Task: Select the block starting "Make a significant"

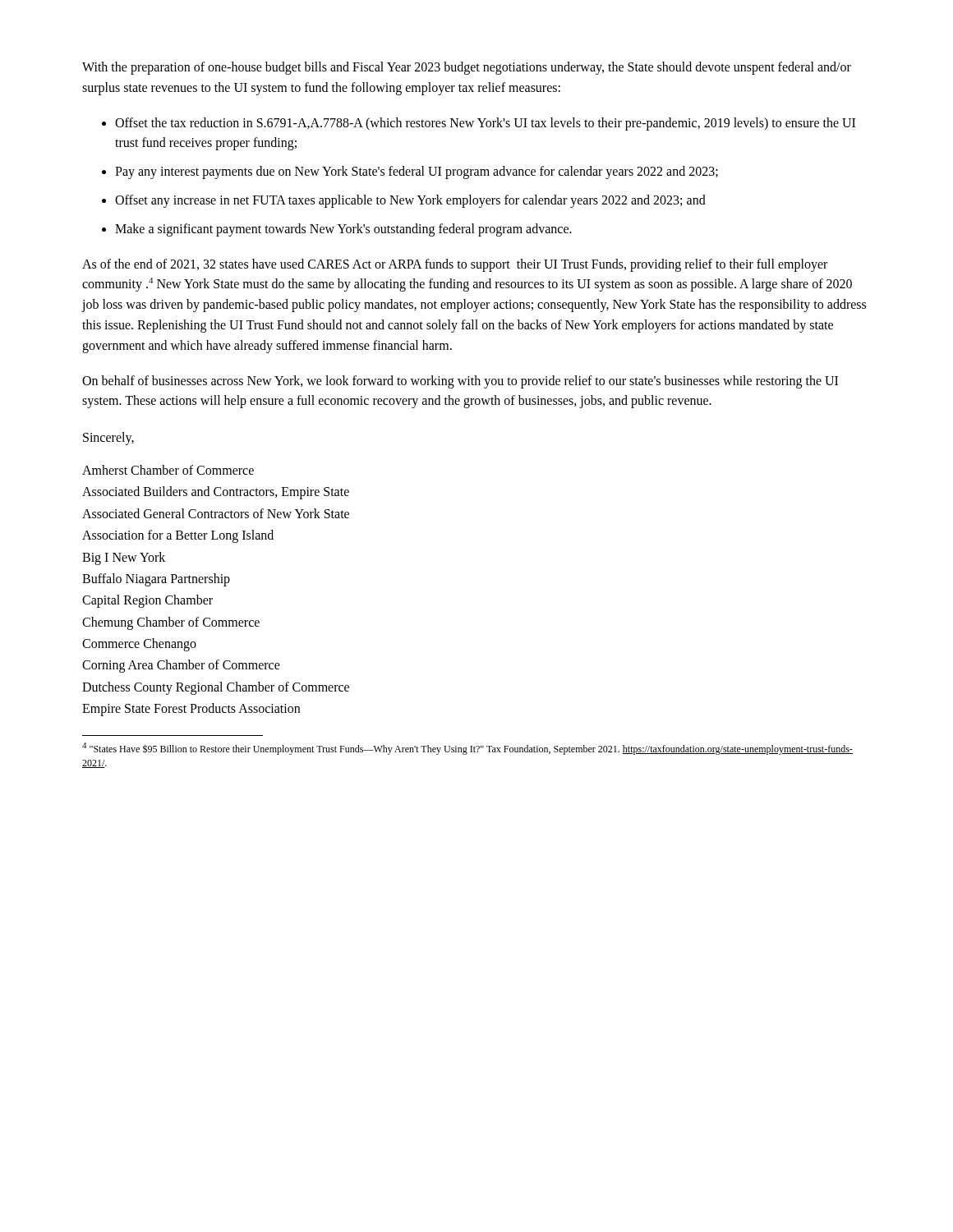Action: [x=344, y=229]
